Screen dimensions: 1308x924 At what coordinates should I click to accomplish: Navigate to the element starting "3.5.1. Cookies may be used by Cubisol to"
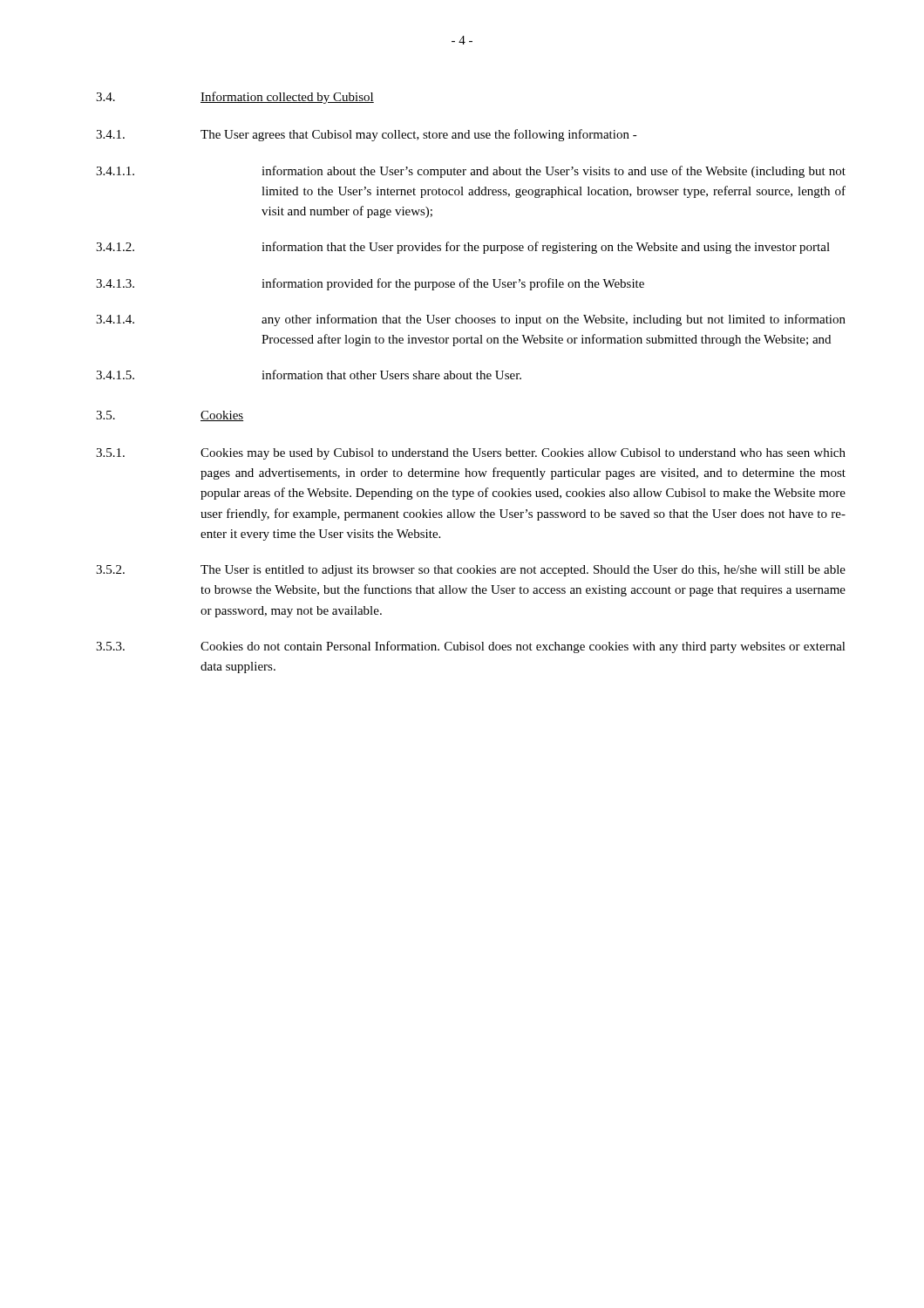point(471,493)
